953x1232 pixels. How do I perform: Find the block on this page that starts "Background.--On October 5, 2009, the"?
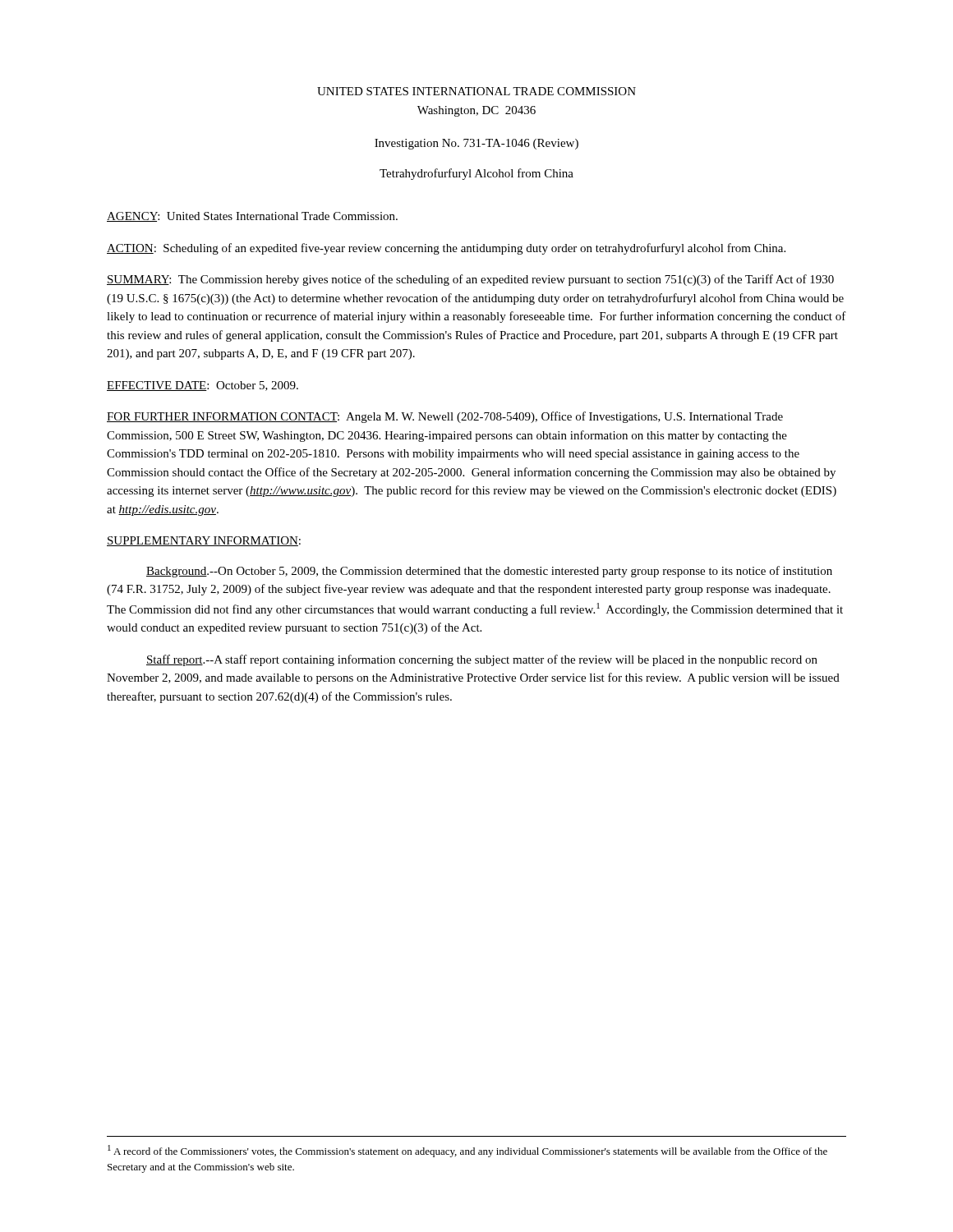tap(475, 599)
